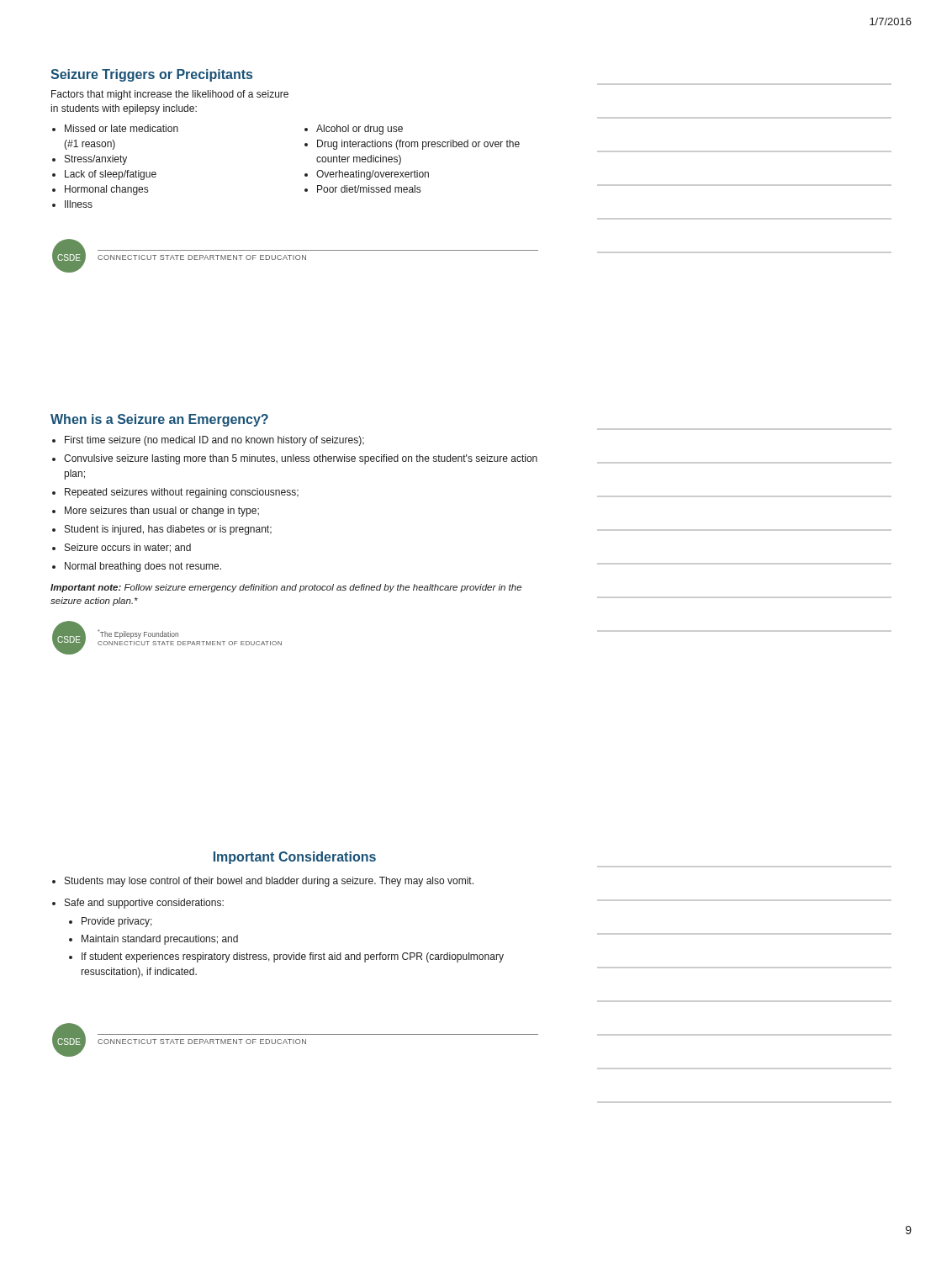This screenshot has width=952, height=1262.
Task: Find the element starting "When is a Seizure an Emergency?"
Action: [160, 419]
